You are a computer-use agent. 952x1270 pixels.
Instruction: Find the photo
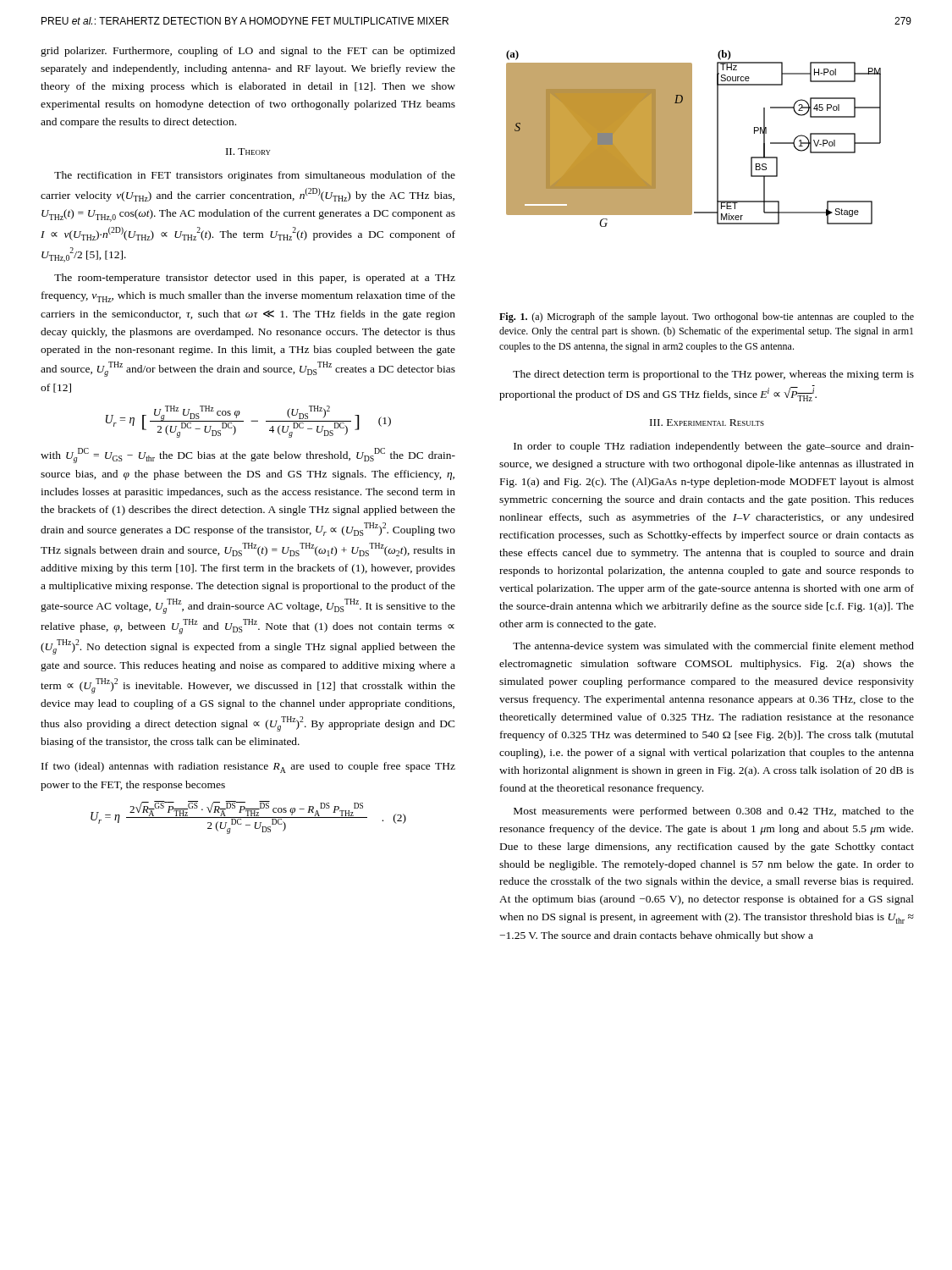pyautogui.click(x=707, y=174)
